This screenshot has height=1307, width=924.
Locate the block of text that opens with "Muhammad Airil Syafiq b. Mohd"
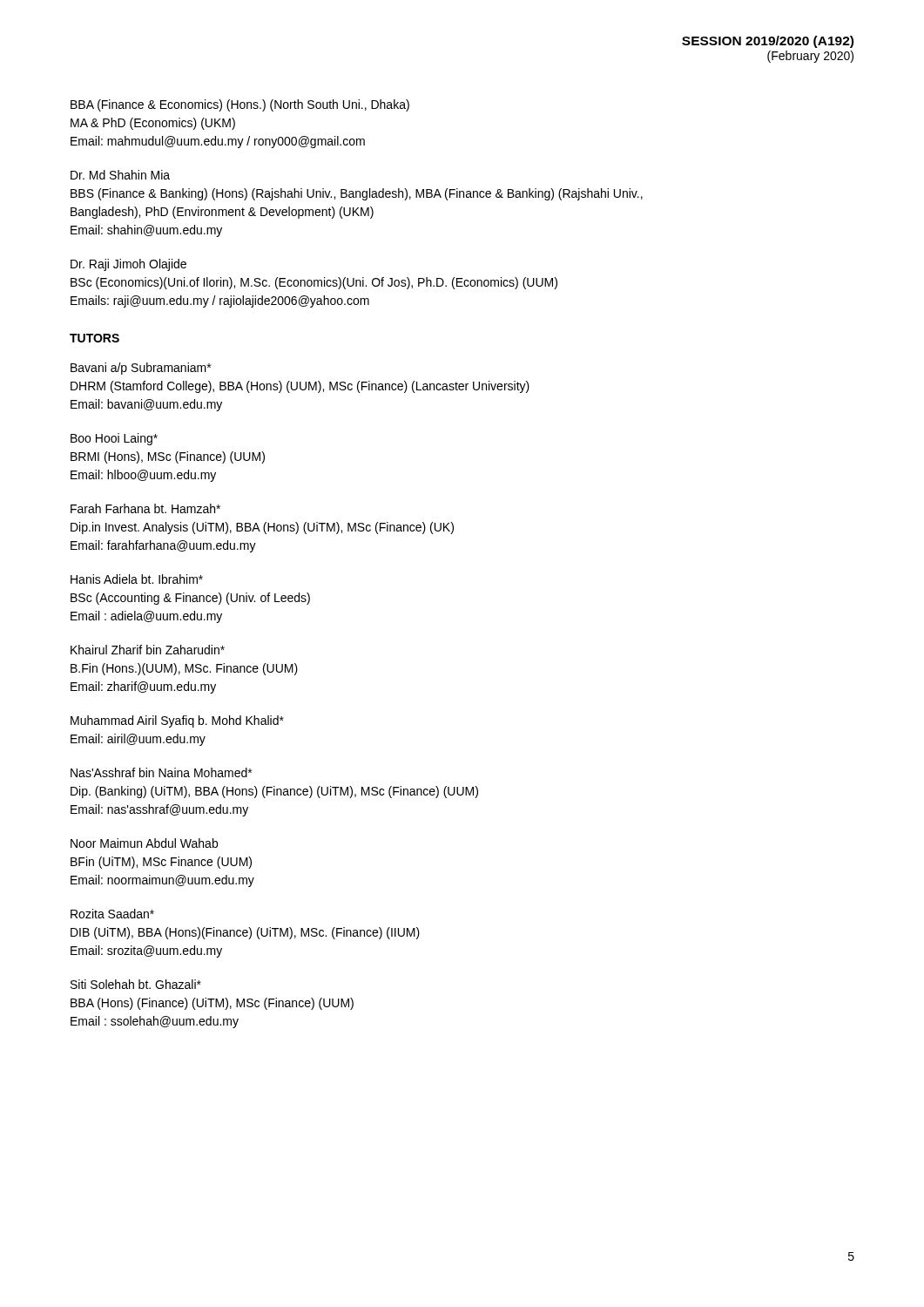coord(177,730)
